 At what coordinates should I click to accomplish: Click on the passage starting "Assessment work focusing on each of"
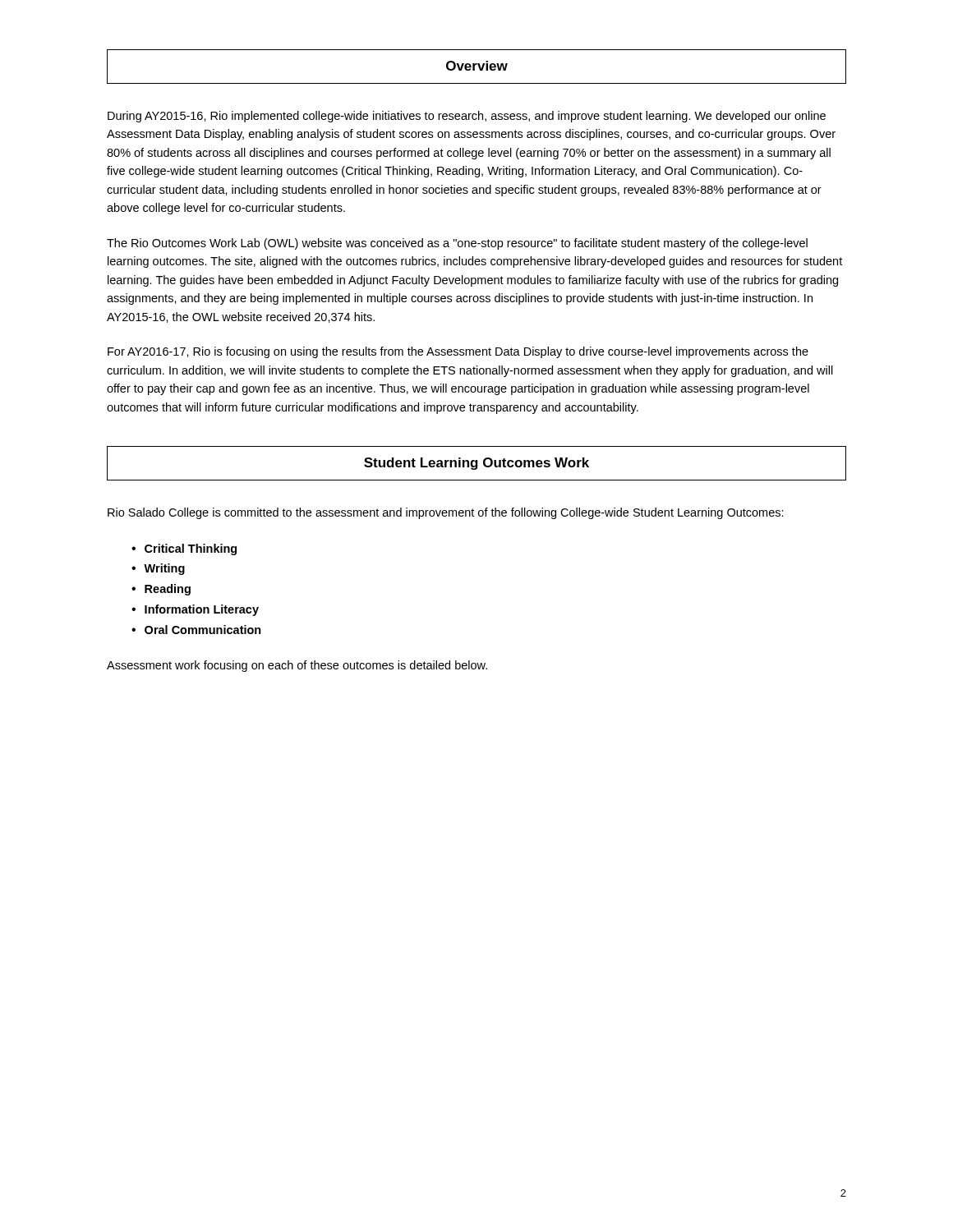pos(298,666)
